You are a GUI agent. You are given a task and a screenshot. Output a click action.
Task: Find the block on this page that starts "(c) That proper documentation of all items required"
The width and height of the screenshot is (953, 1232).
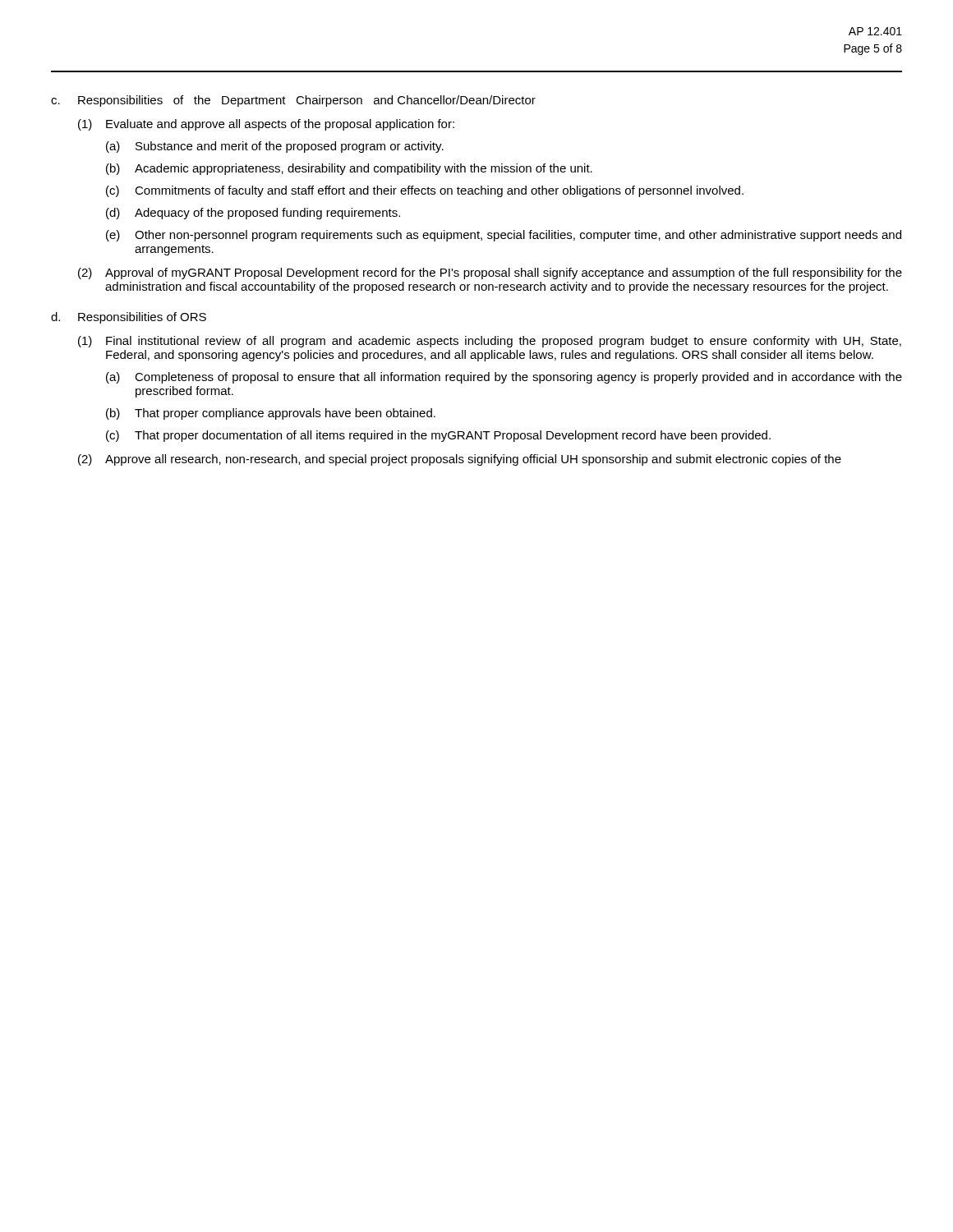click(x=504, y=435)
